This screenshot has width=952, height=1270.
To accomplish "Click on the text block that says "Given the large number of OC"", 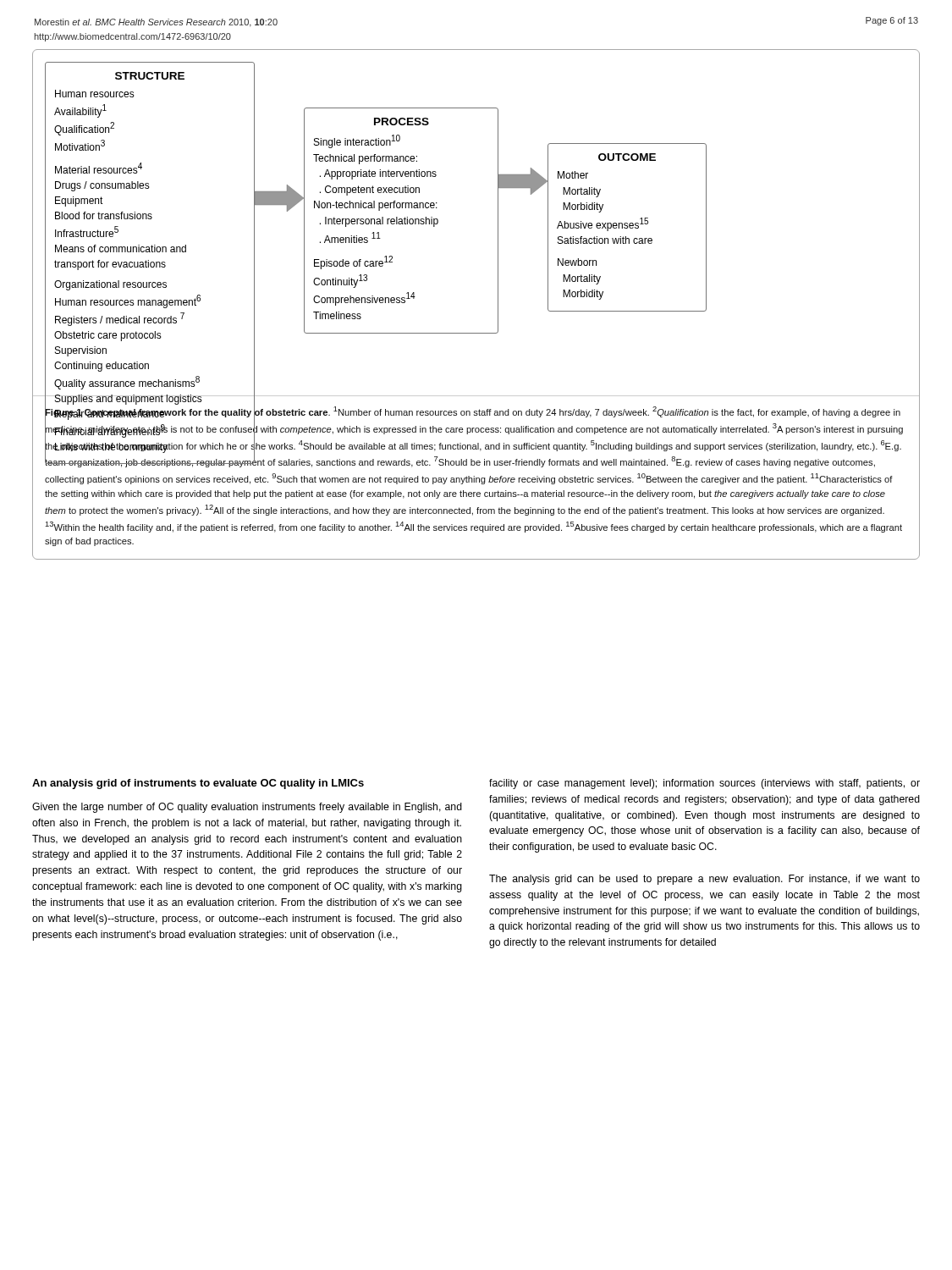I will point(247,871).
